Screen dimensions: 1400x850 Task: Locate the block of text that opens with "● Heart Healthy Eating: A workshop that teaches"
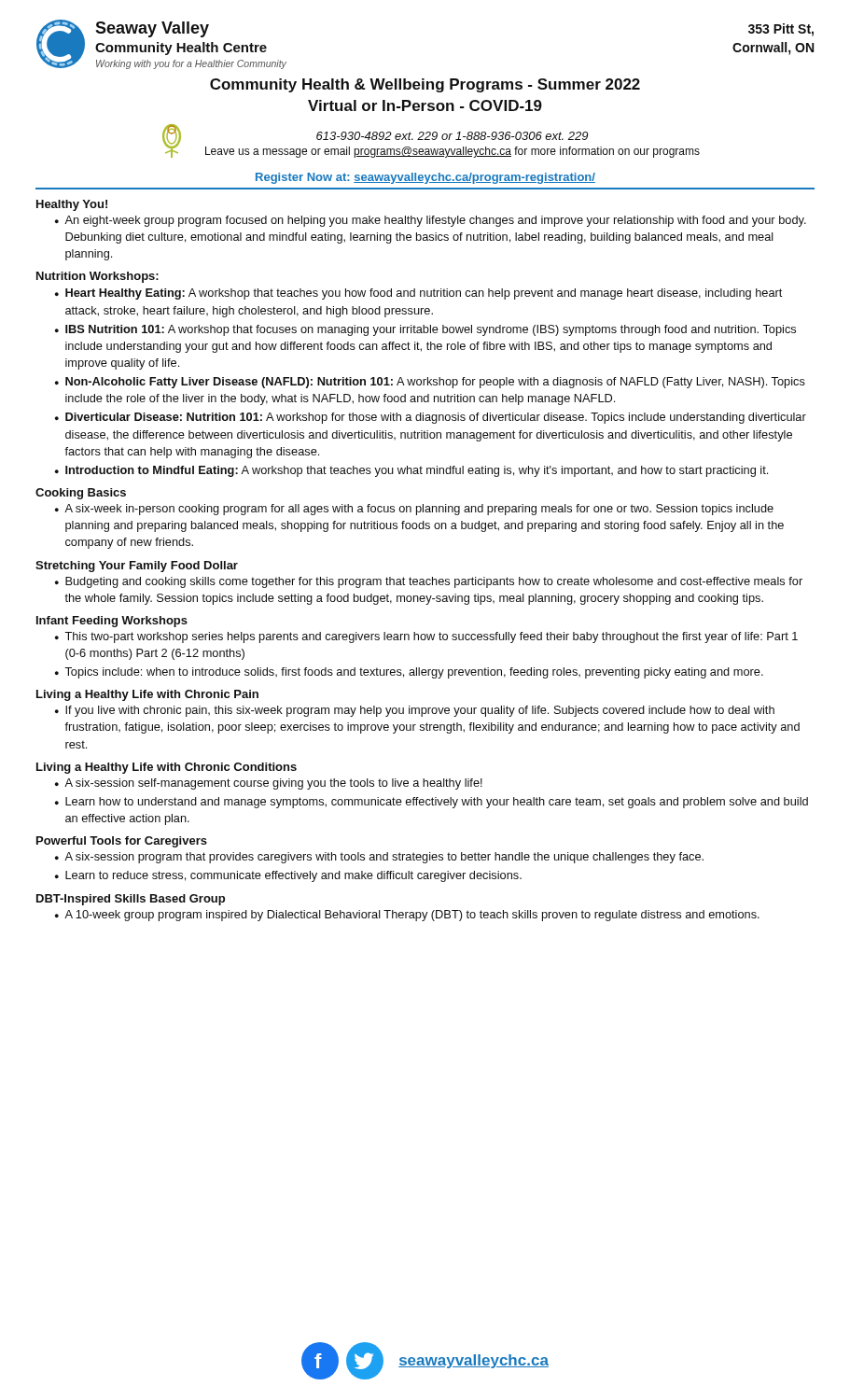pos(434,302)
